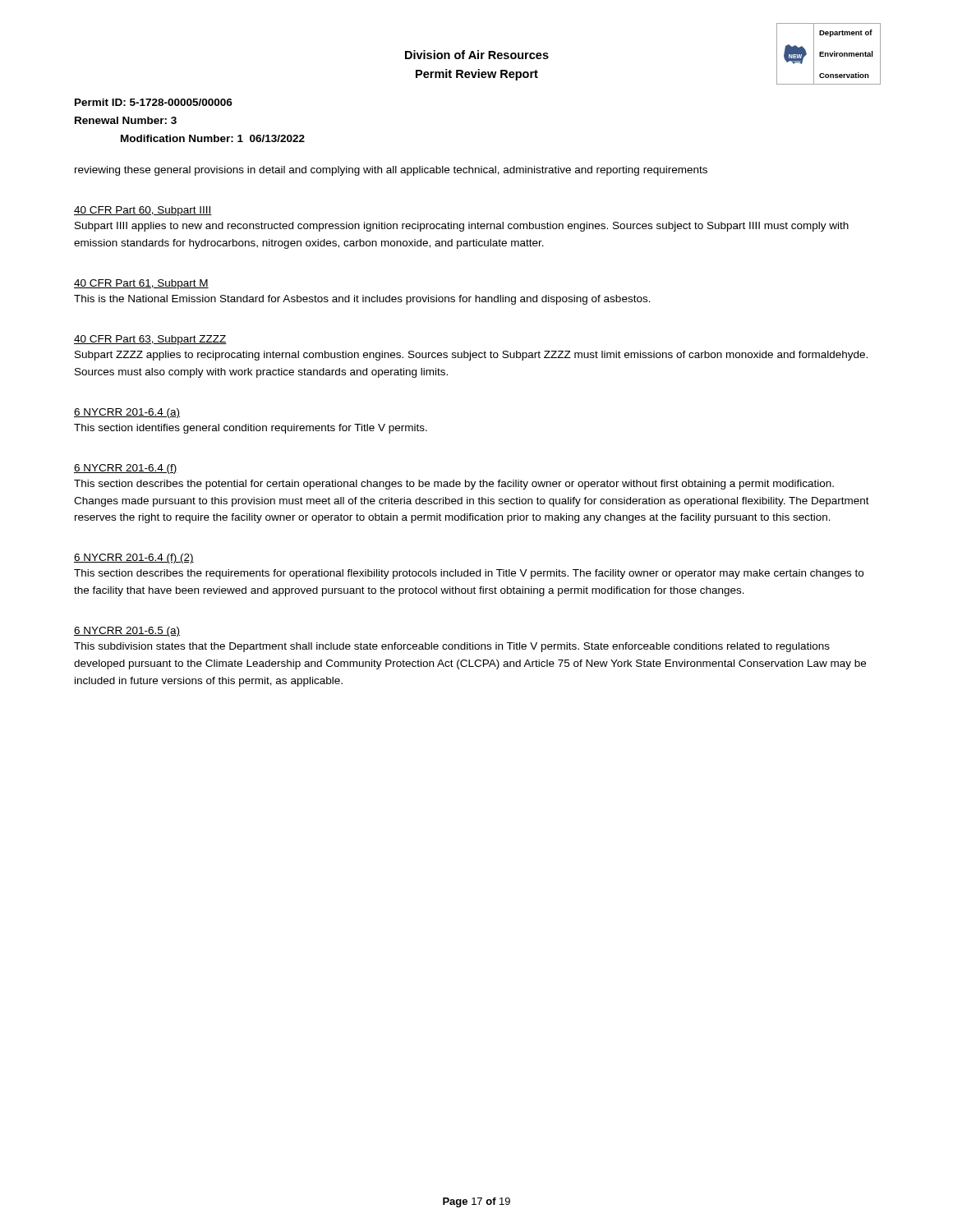Point to the text block starting "reviewing these general provisions in detail and complying"

391,170
